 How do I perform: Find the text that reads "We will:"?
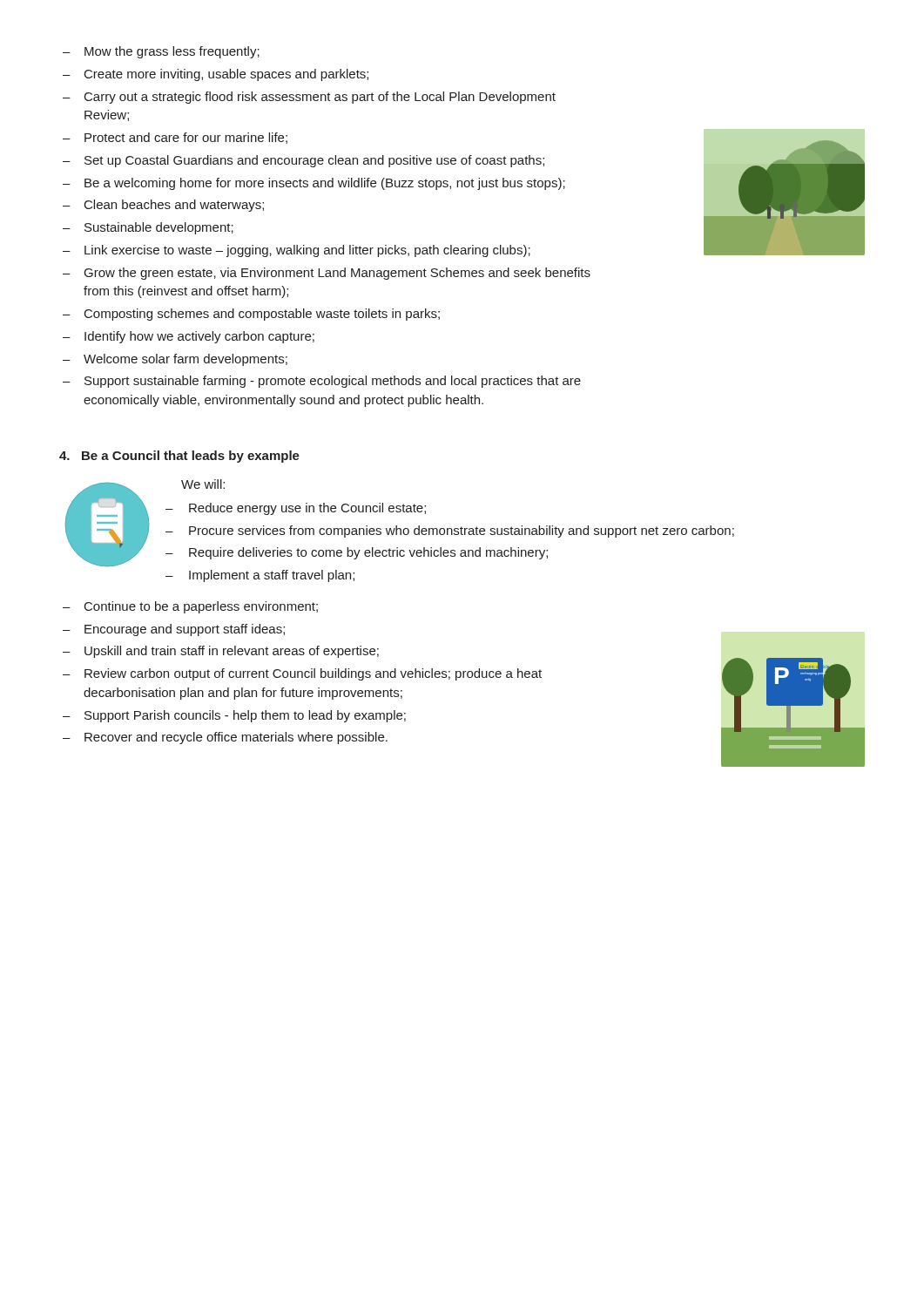click(x=204, y=484)
